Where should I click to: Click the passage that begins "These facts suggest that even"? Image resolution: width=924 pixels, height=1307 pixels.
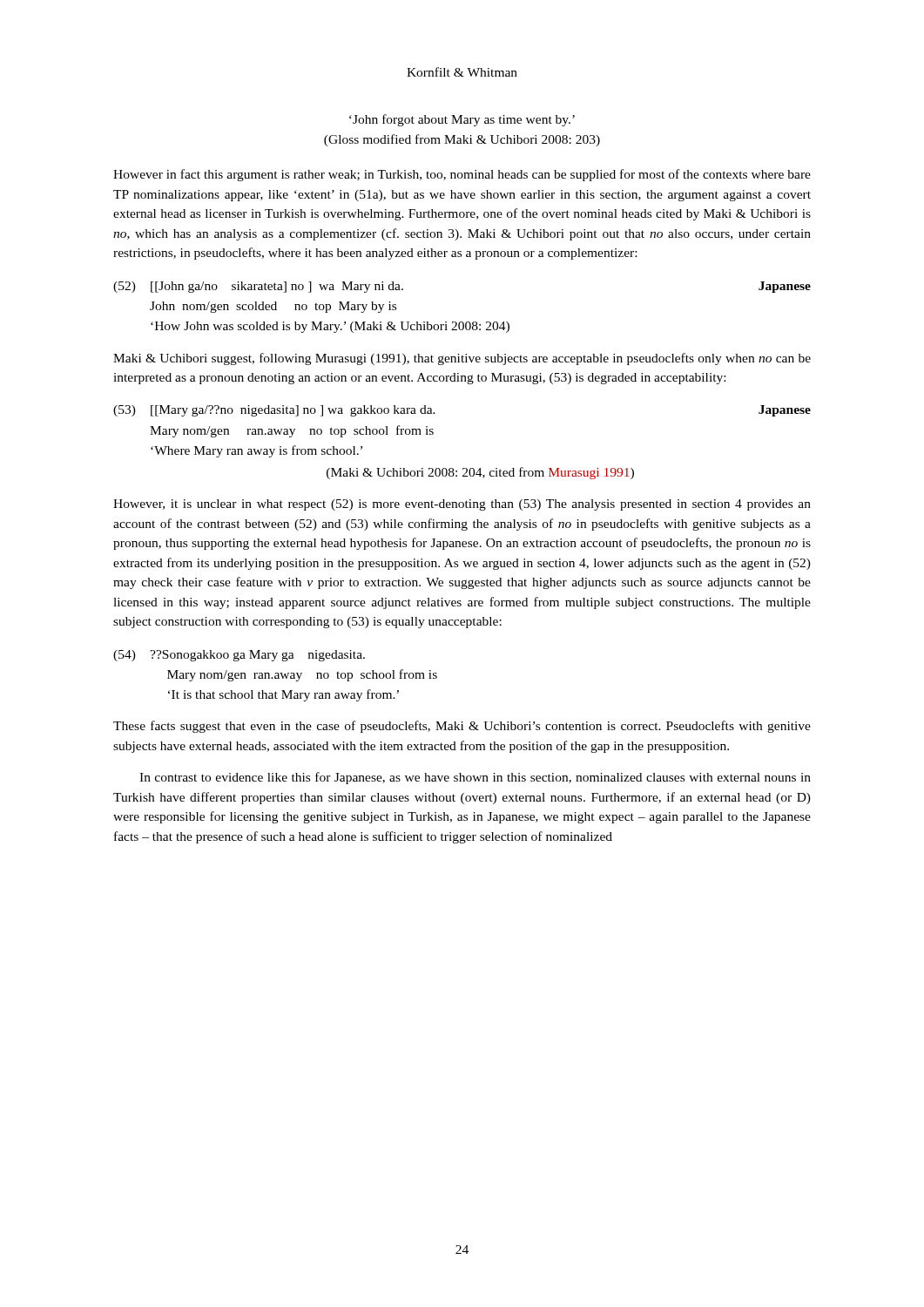(462, 736)
